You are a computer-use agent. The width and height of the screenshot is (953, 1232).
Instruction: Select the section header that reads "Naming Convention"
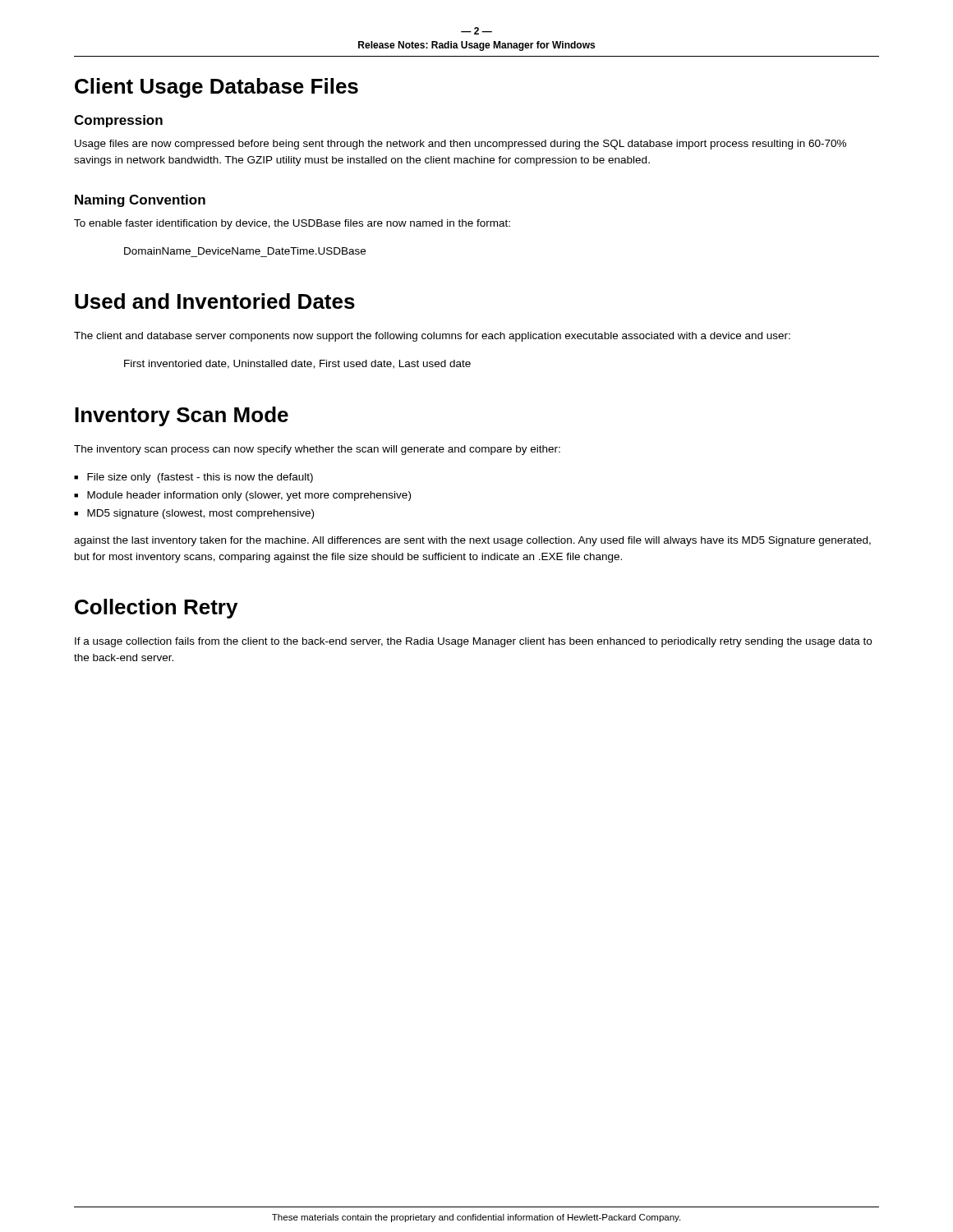tap(140, 201)
